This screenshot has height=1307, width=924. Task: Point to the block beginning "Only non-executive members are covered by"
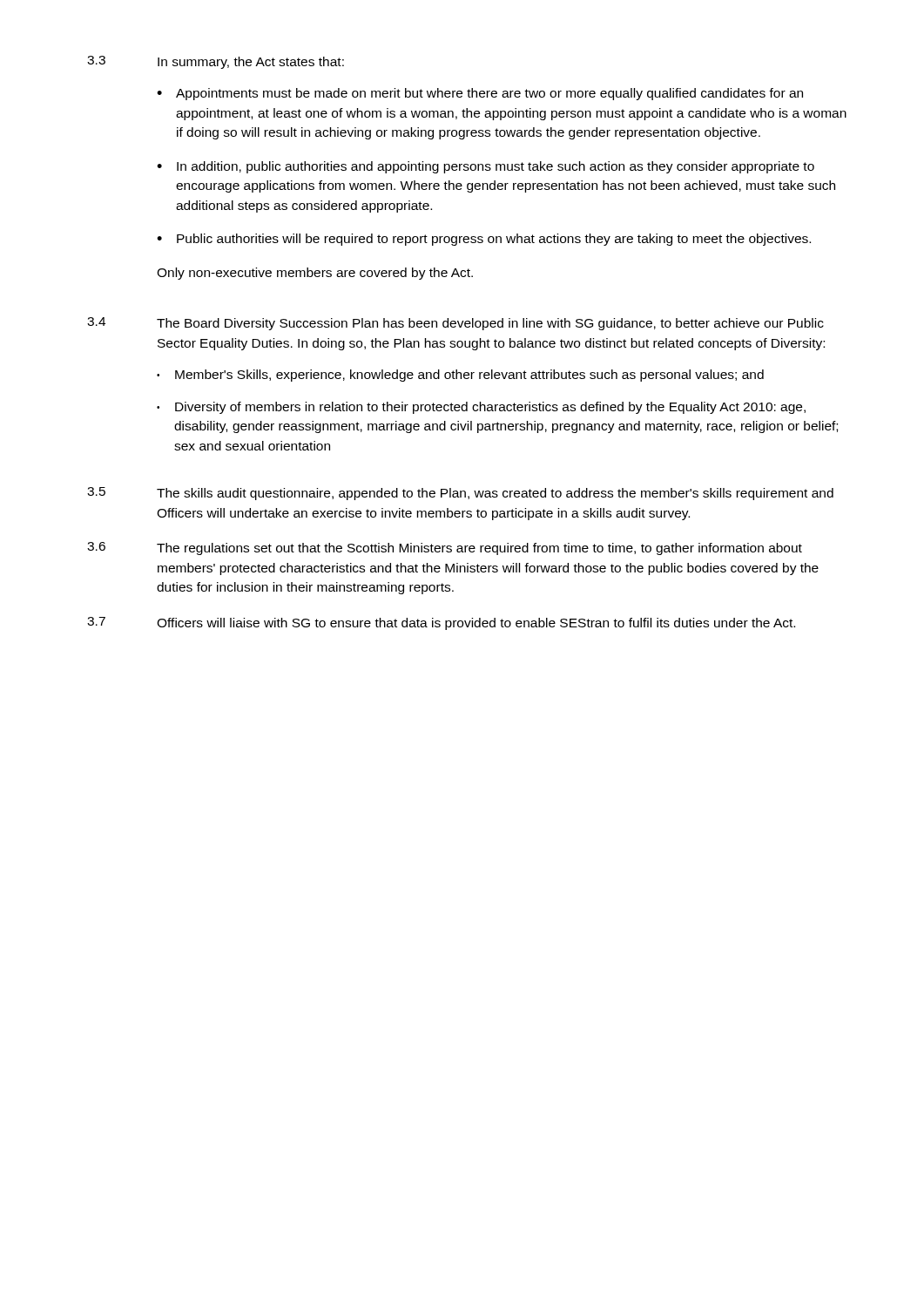(315, 272)
